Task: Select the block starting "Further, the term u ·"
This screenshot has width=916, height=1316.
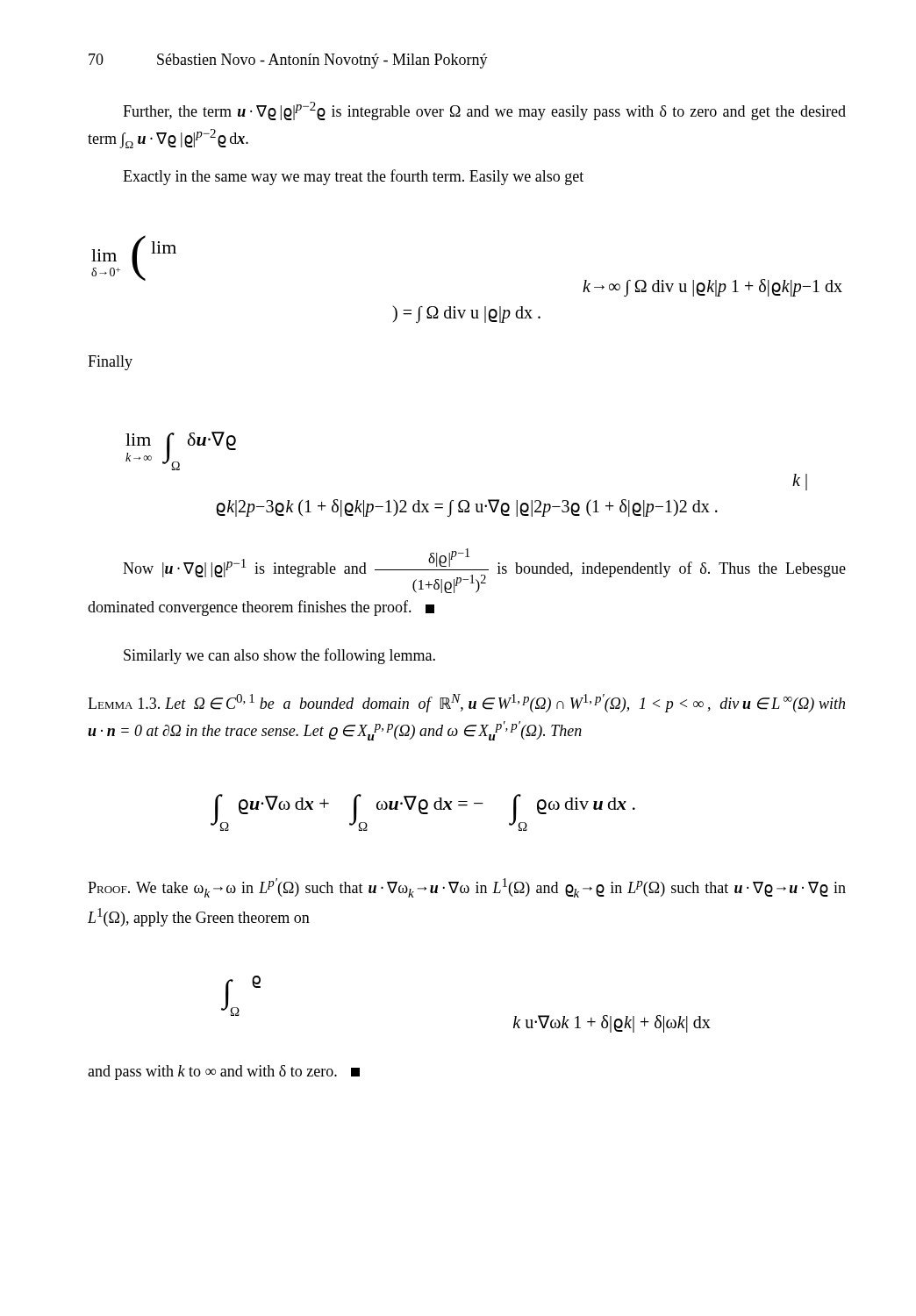Action: [467, 125]
